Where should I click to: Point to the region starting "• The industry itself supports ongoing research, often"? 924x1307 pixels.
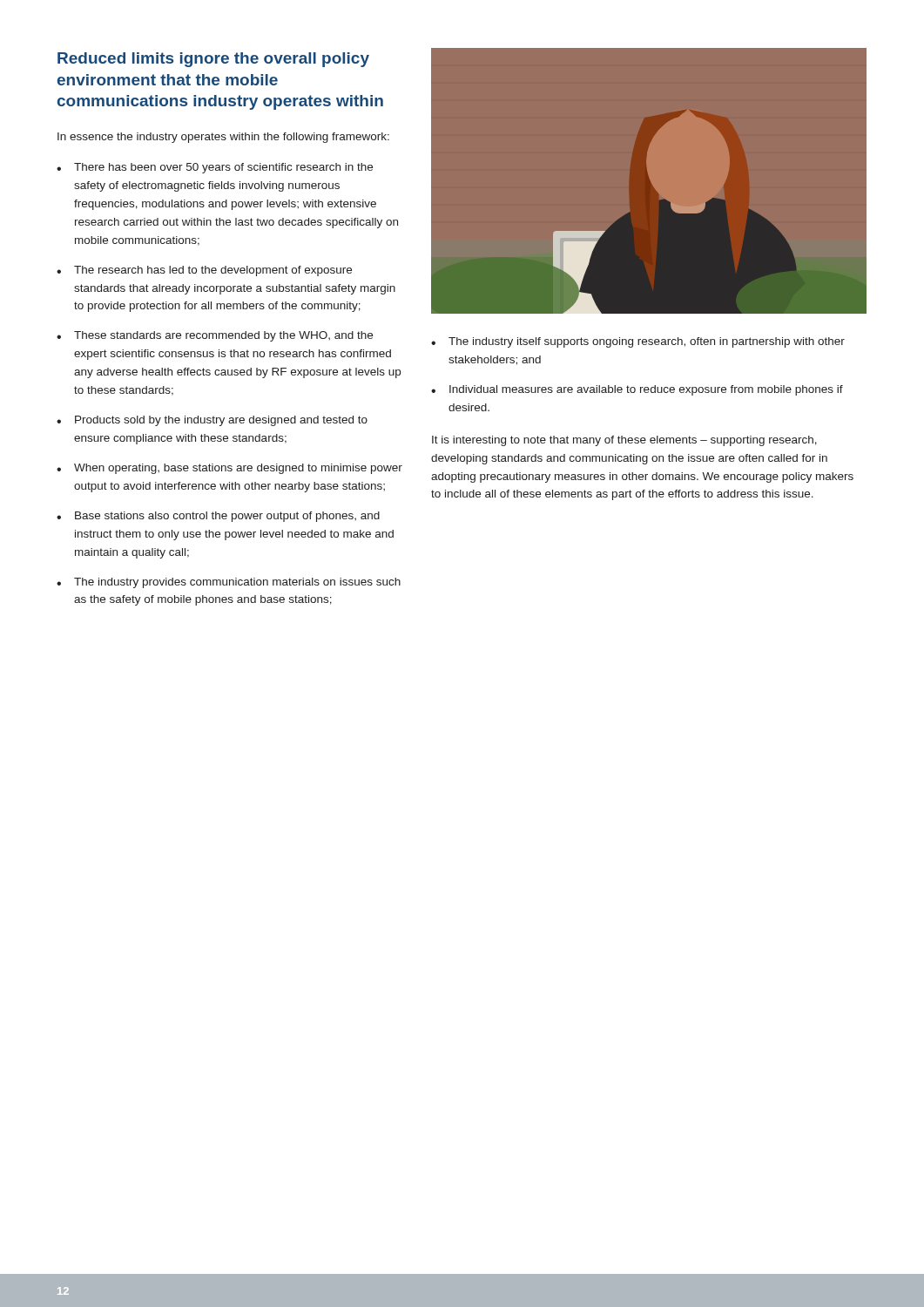pos(649,351)
